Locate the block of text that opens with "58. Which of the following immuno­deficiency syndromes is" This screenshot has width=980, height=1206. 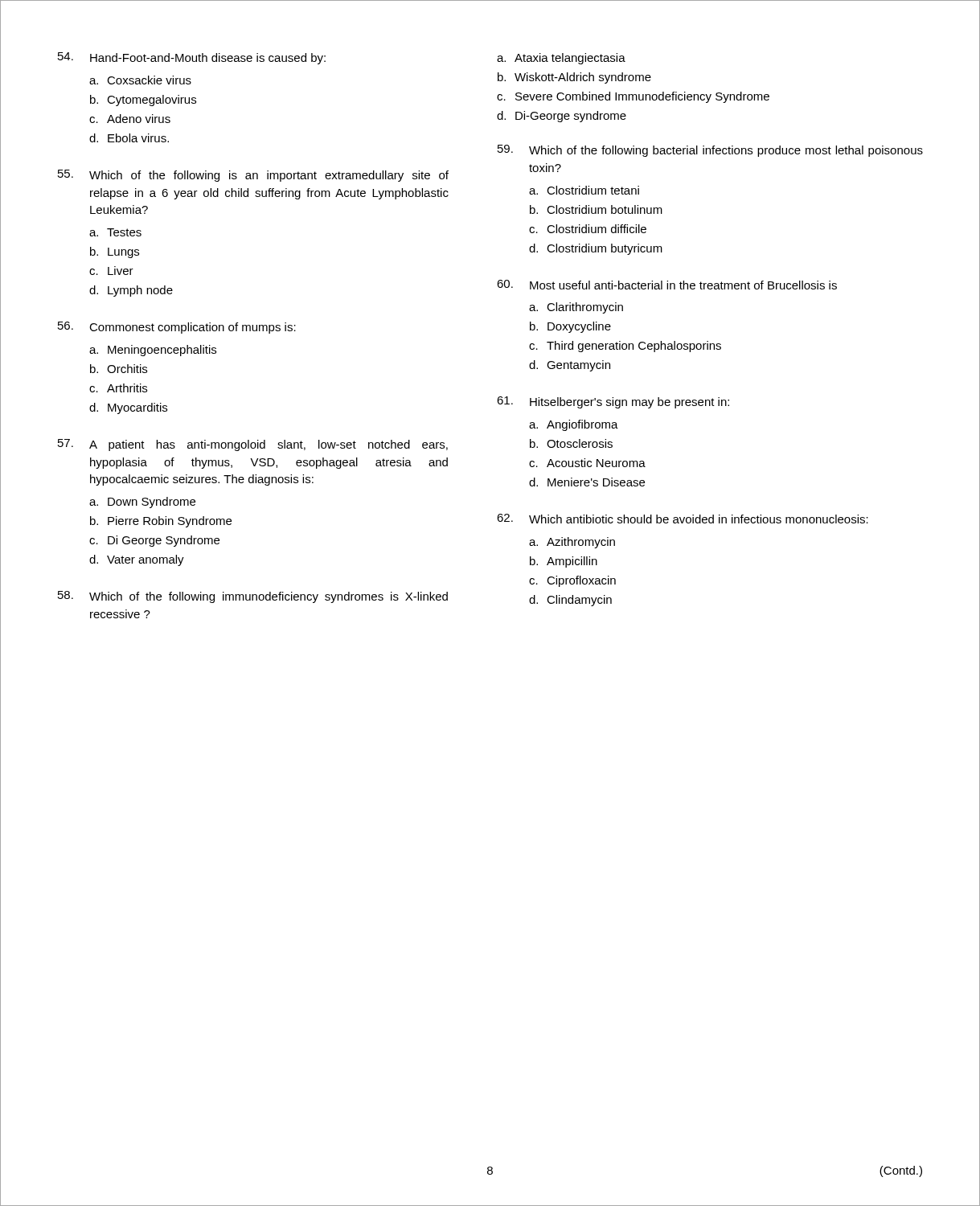(x=253, y=608)
